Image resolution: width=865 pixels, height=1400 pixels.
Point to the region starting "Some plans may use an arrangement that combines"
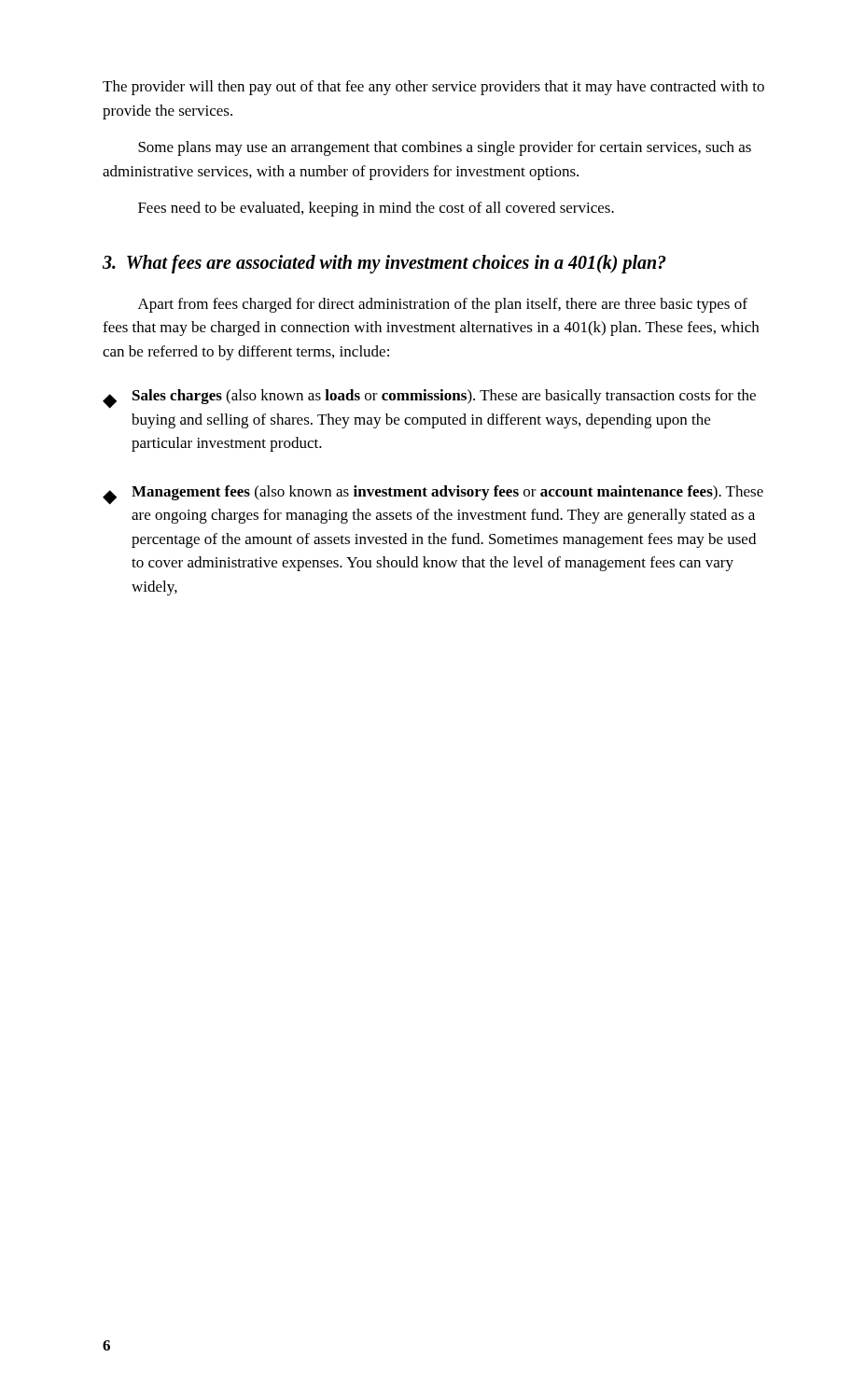437,159
